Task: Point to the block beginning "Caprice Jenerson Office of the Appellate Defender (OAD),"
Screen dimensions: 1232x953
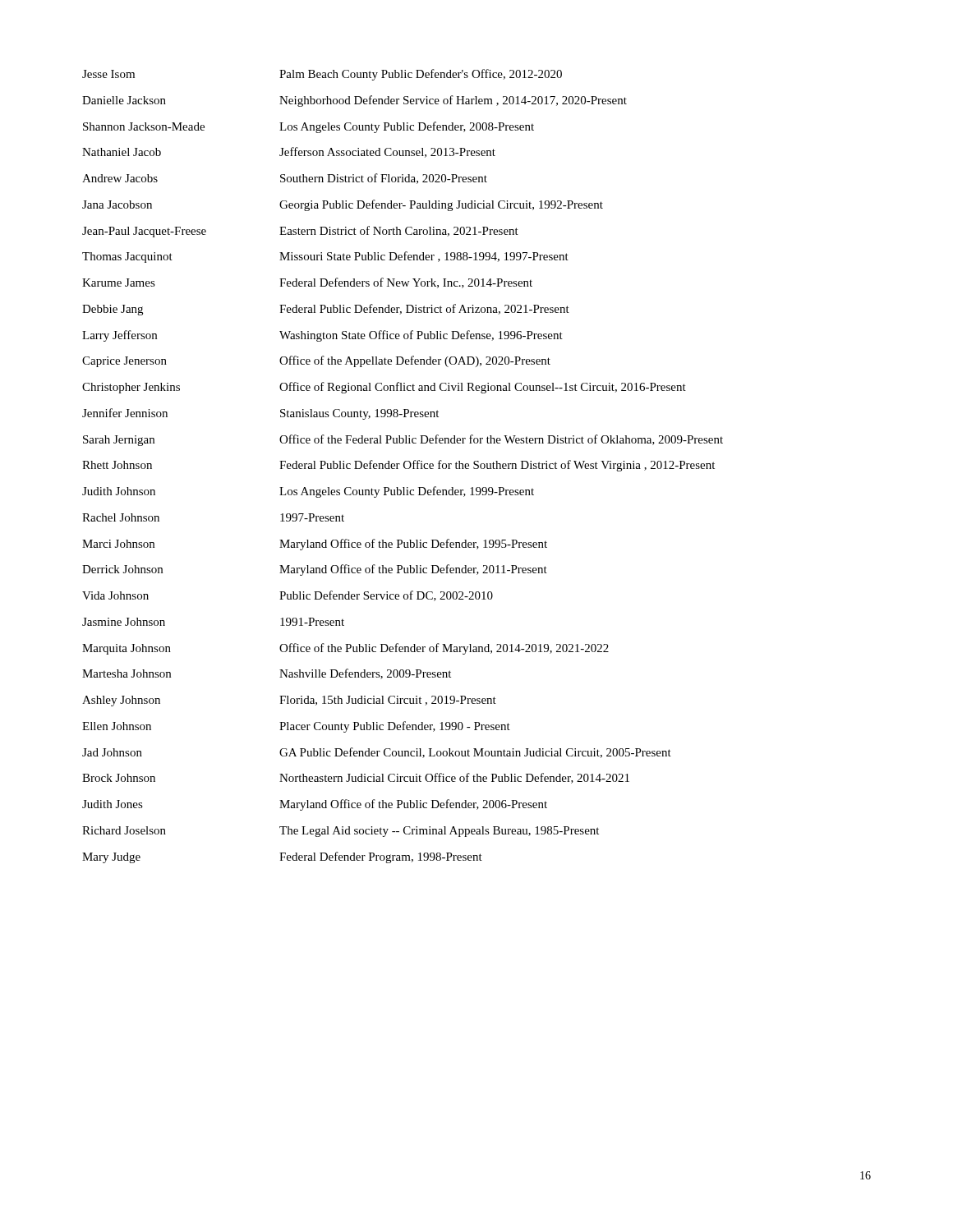Action: click(476, 362)
